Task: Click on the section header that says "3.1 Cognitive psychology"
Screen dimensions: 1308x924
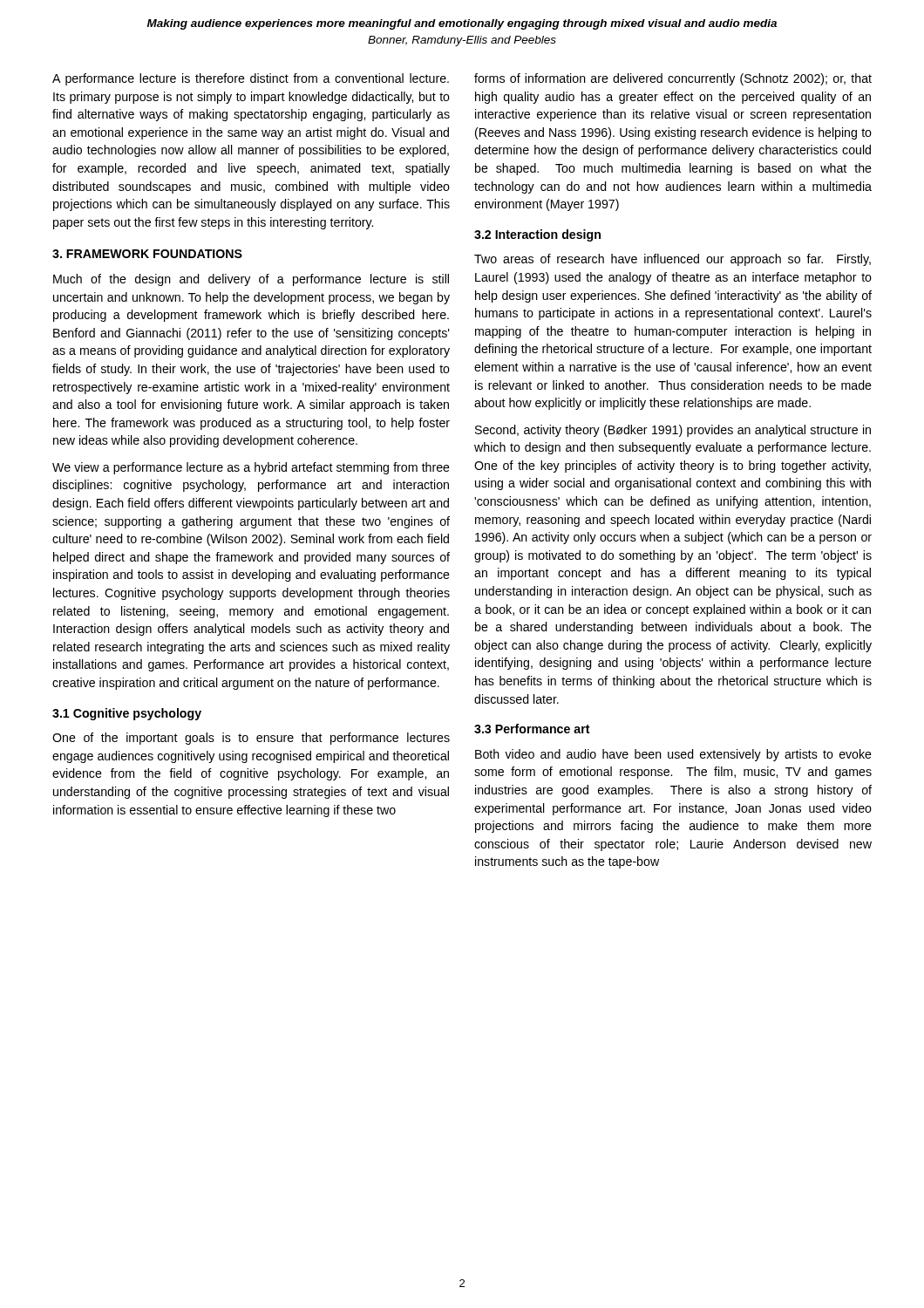Action: click(x=127, y=713)
